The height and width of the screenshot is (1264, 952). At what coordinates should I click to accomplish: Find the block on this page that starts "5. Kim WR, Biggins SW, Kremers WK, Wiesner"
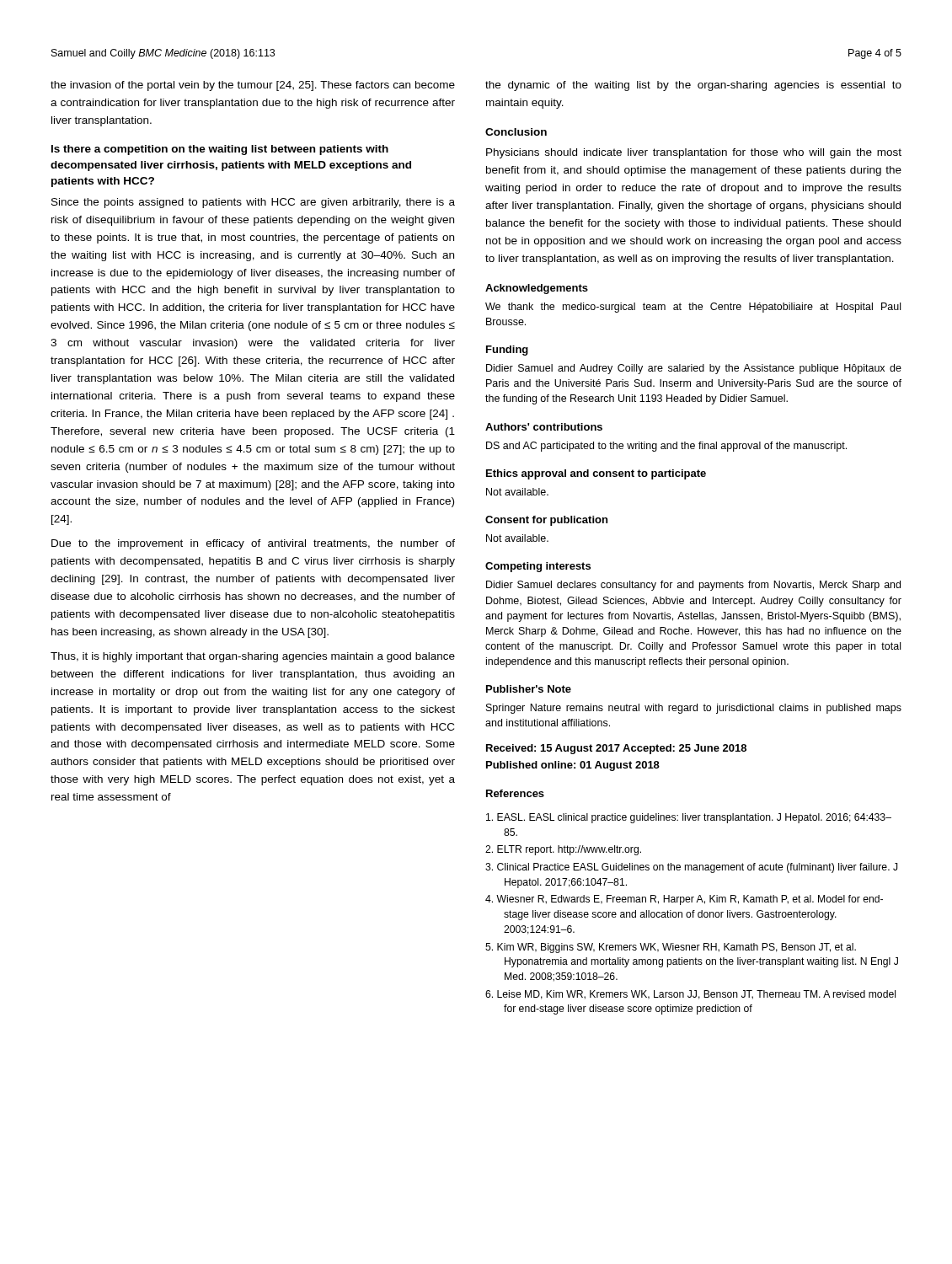(x=692, y=962)
